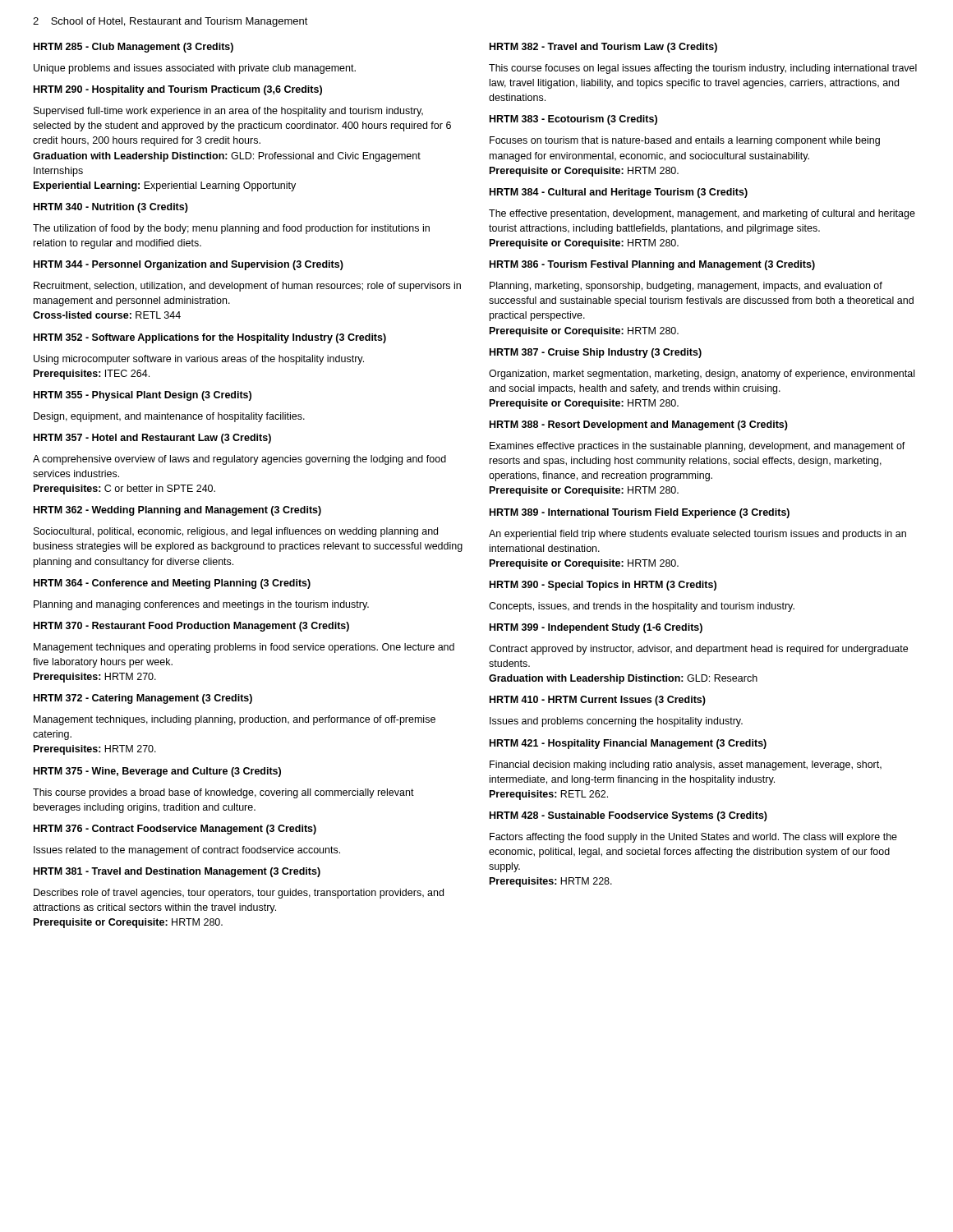This screenshot has height=1232, width=953.
Task: Click the passage that begins "The utilization of"
Action: tap(249, 236)
